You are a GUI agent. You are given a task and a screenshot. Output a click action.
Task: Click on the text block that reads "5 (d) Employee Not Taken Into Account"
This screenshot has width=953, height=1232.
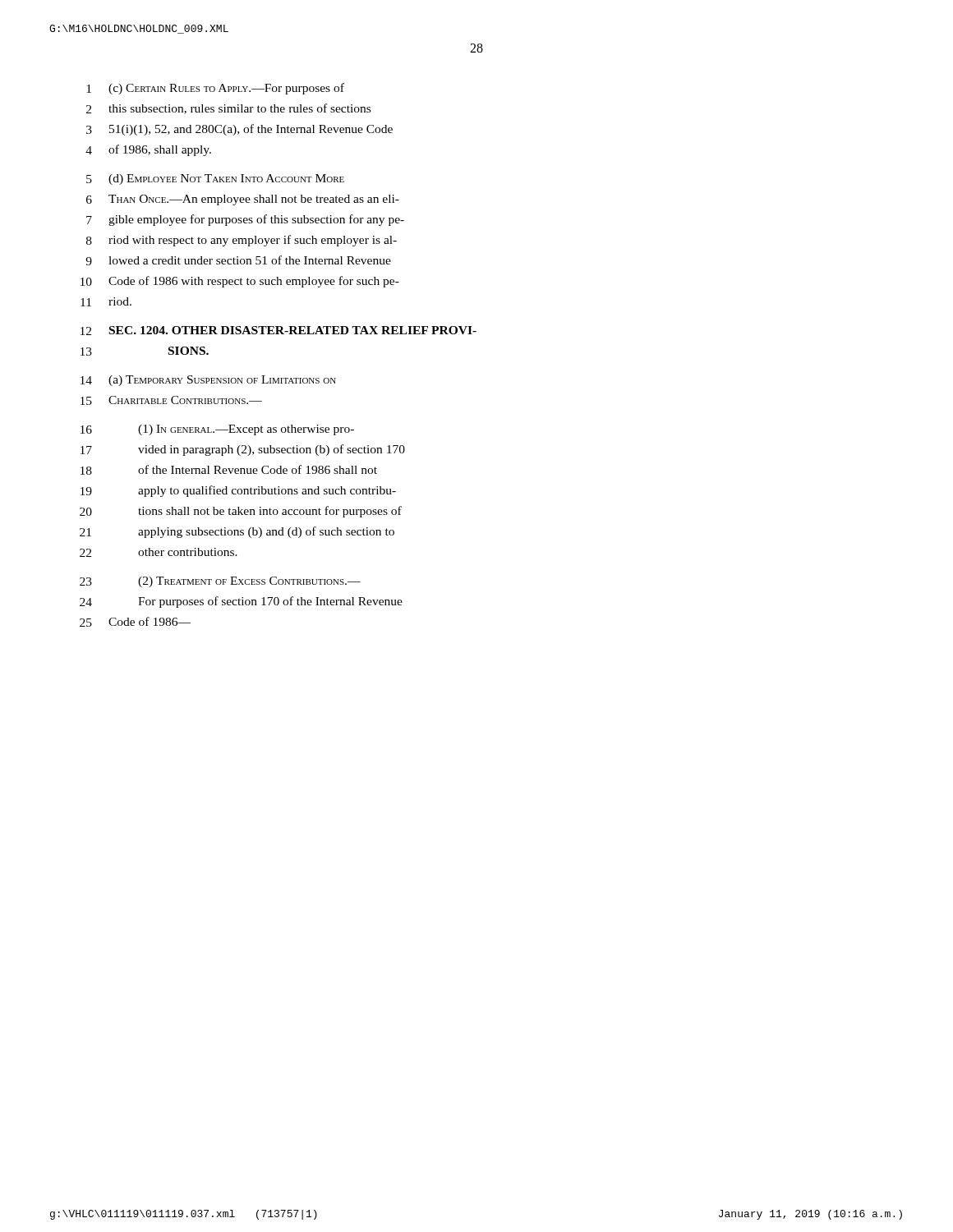[x=215, y=179]
